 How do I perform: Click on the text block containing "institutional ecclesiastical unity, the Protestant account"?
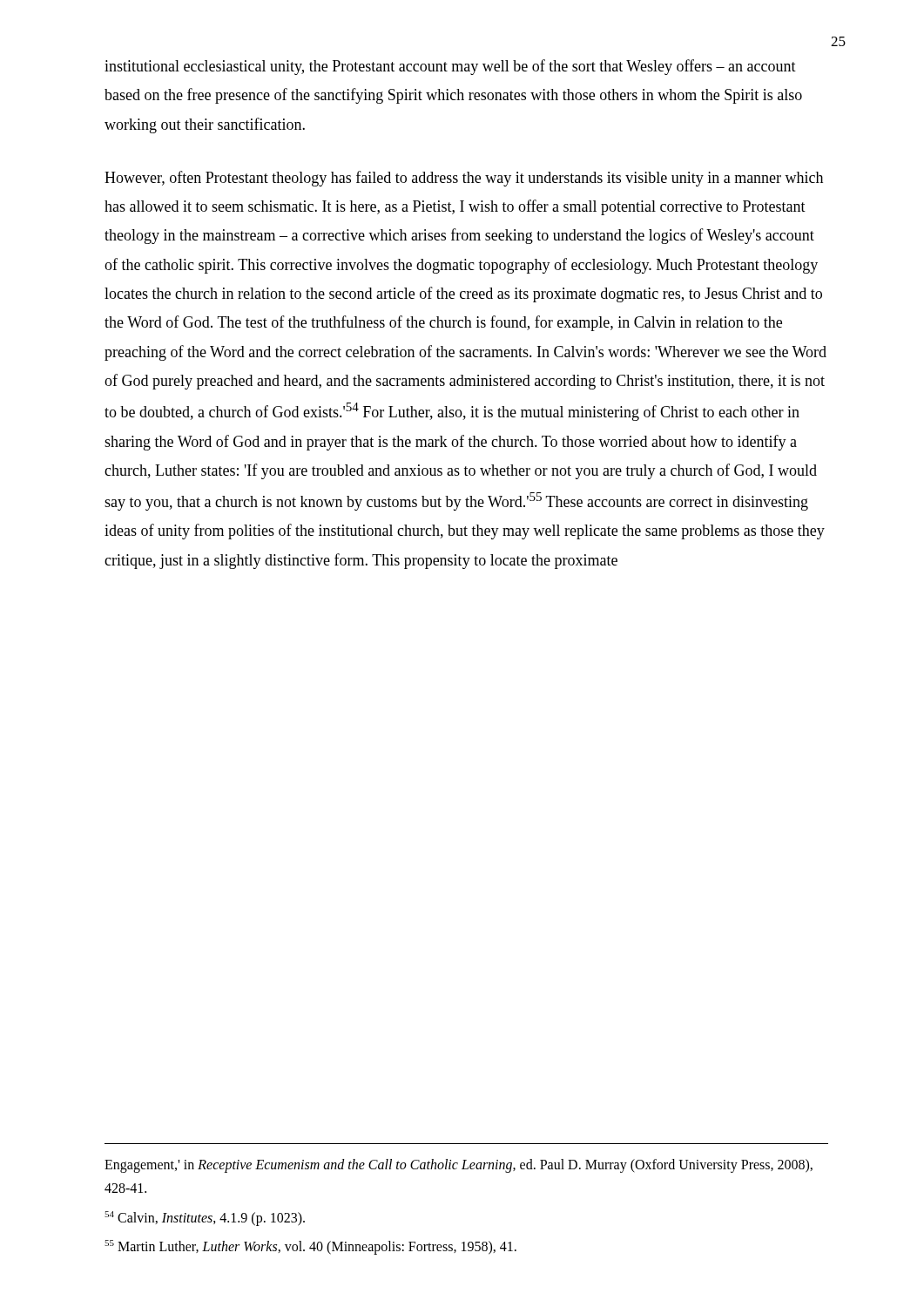coord(453,95)
